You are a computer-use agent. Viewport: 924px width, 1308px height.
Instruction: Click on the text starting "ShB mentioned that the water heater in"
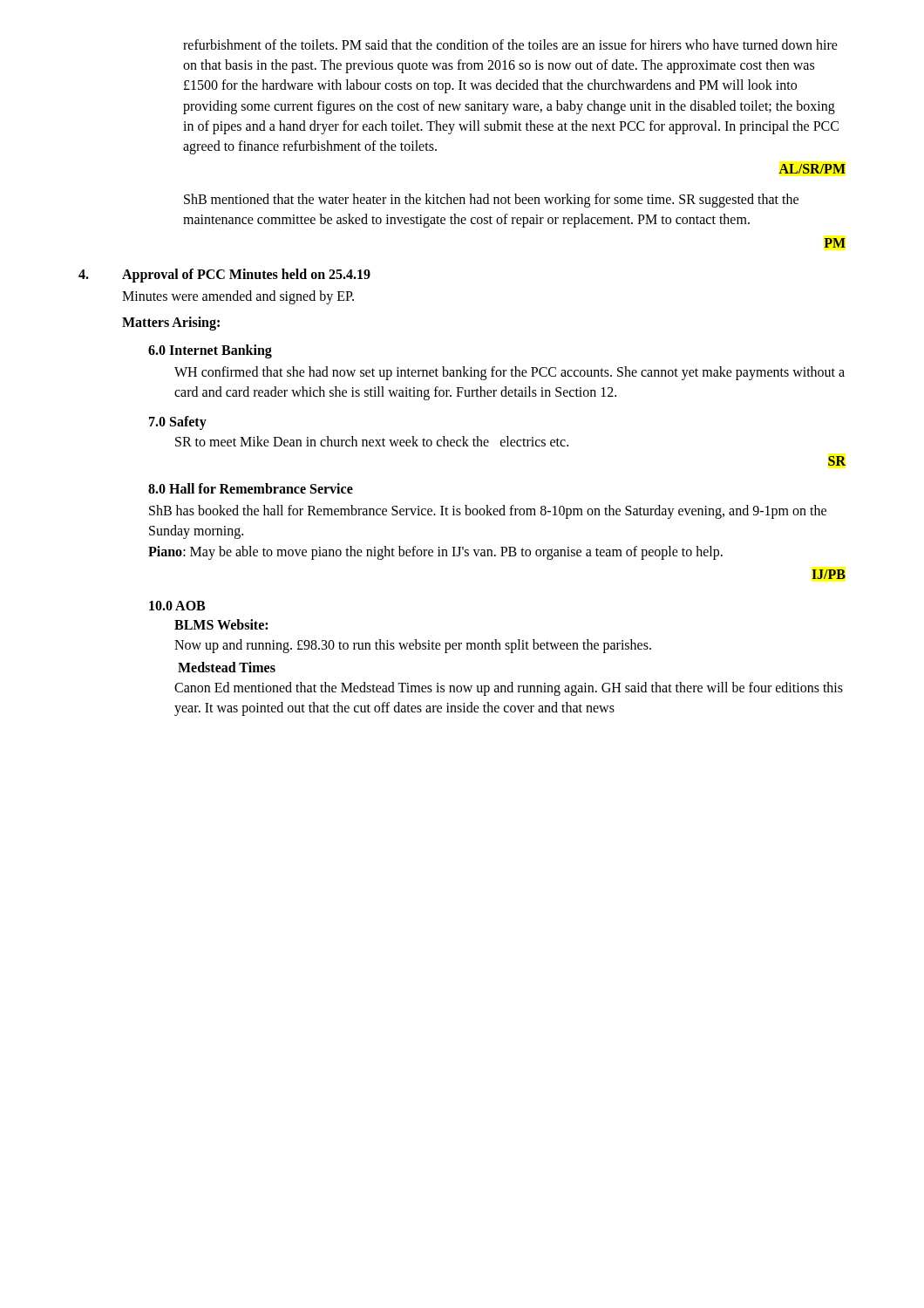[x=514, y=210]
